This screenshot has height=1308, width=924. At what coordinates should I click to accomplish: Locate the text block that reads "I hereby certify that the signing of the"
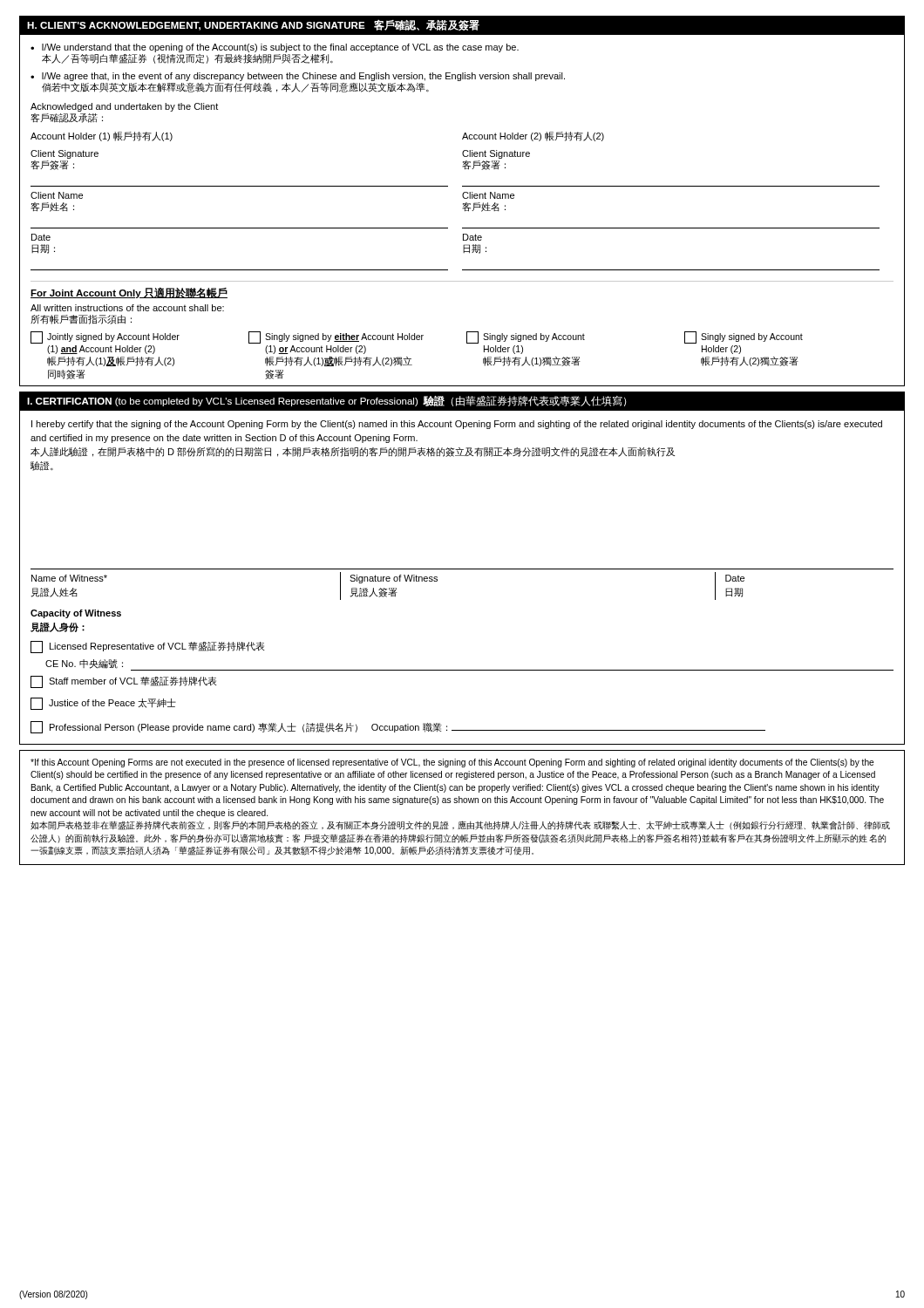tap(457, 444)
